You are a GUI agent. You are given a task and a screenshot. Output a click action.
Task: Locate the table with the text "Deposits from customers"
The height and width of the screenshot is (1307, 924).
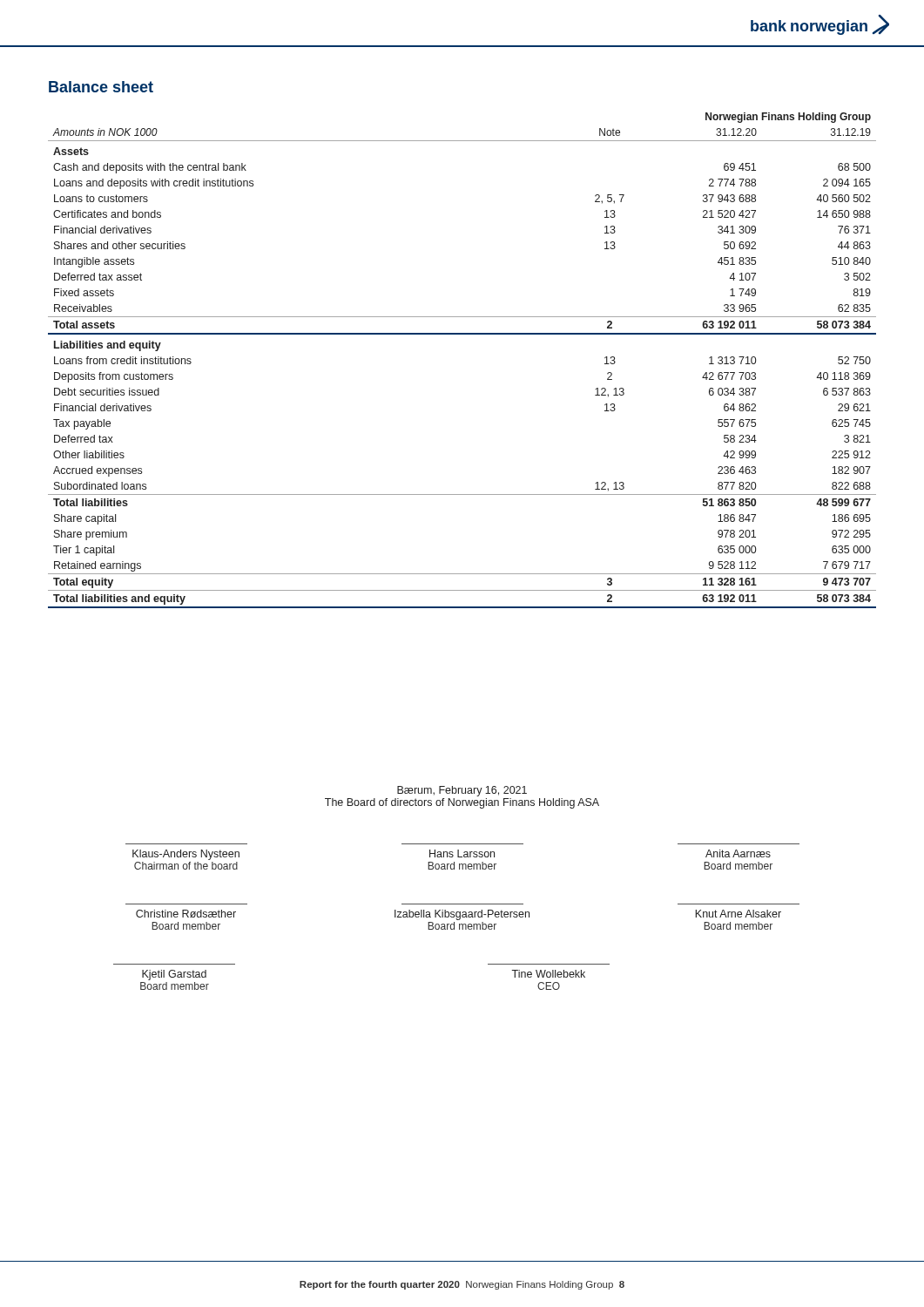click(x=462, y=359)
